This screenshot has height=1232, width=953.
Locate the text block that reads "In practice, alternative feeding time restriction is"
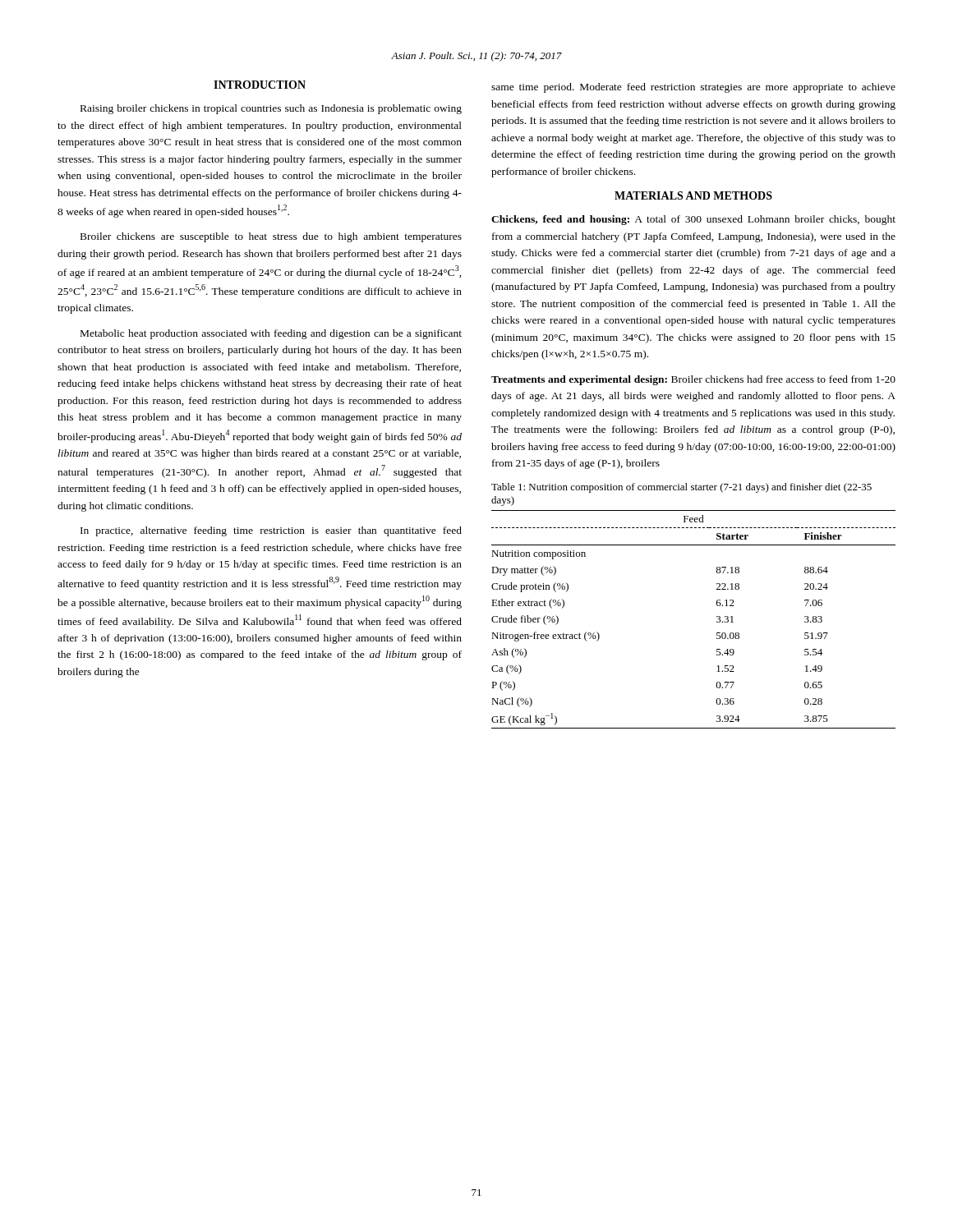pos(260,602)
